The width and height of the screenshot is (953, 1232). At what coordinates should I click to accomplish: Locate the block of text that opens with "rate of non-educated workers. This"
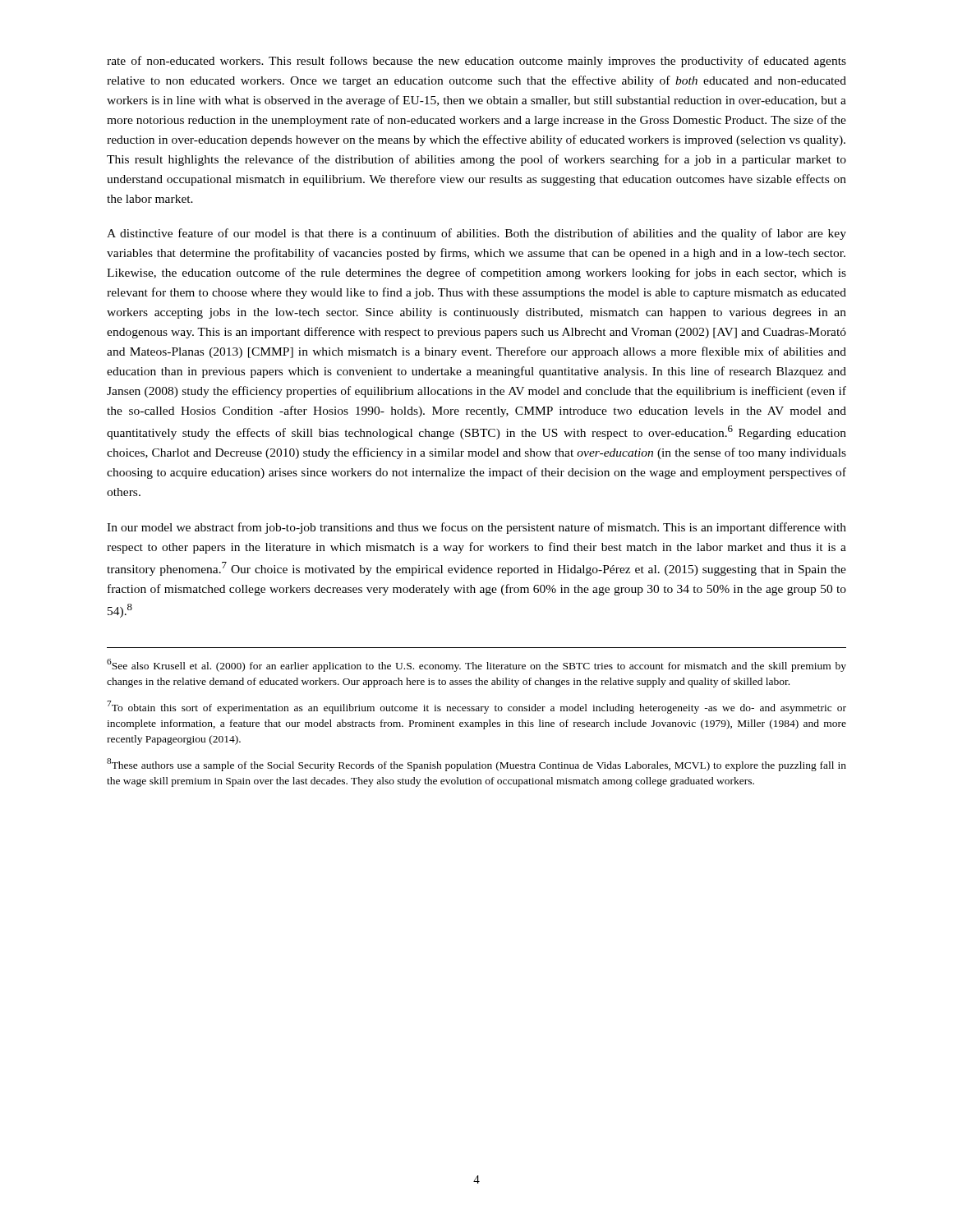(x=476, y=130)
